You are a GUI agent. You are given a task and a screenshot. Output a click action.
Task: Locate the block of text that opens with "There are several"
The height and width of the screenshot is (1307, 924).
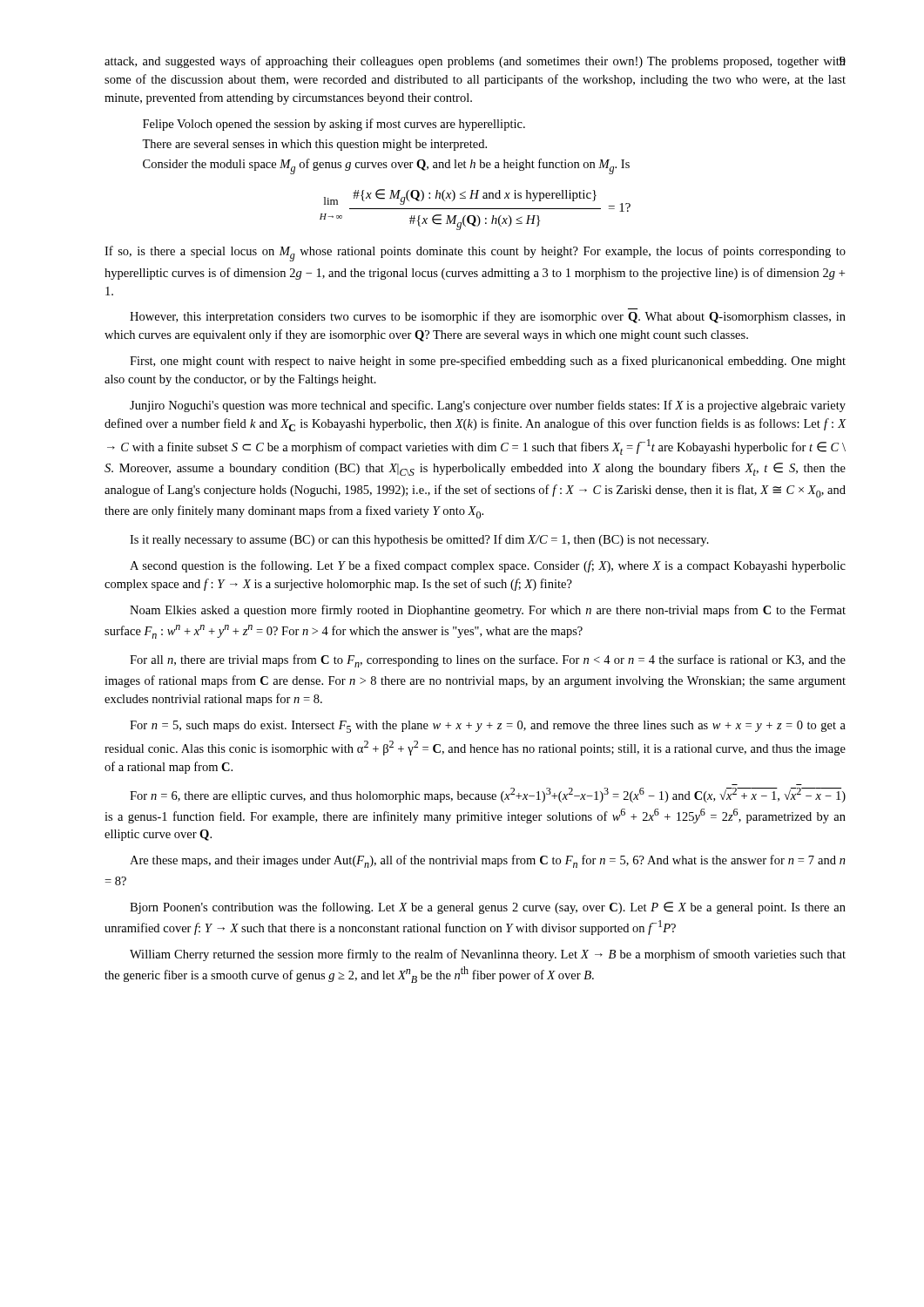pyautogui.click(x=315, y=144)
